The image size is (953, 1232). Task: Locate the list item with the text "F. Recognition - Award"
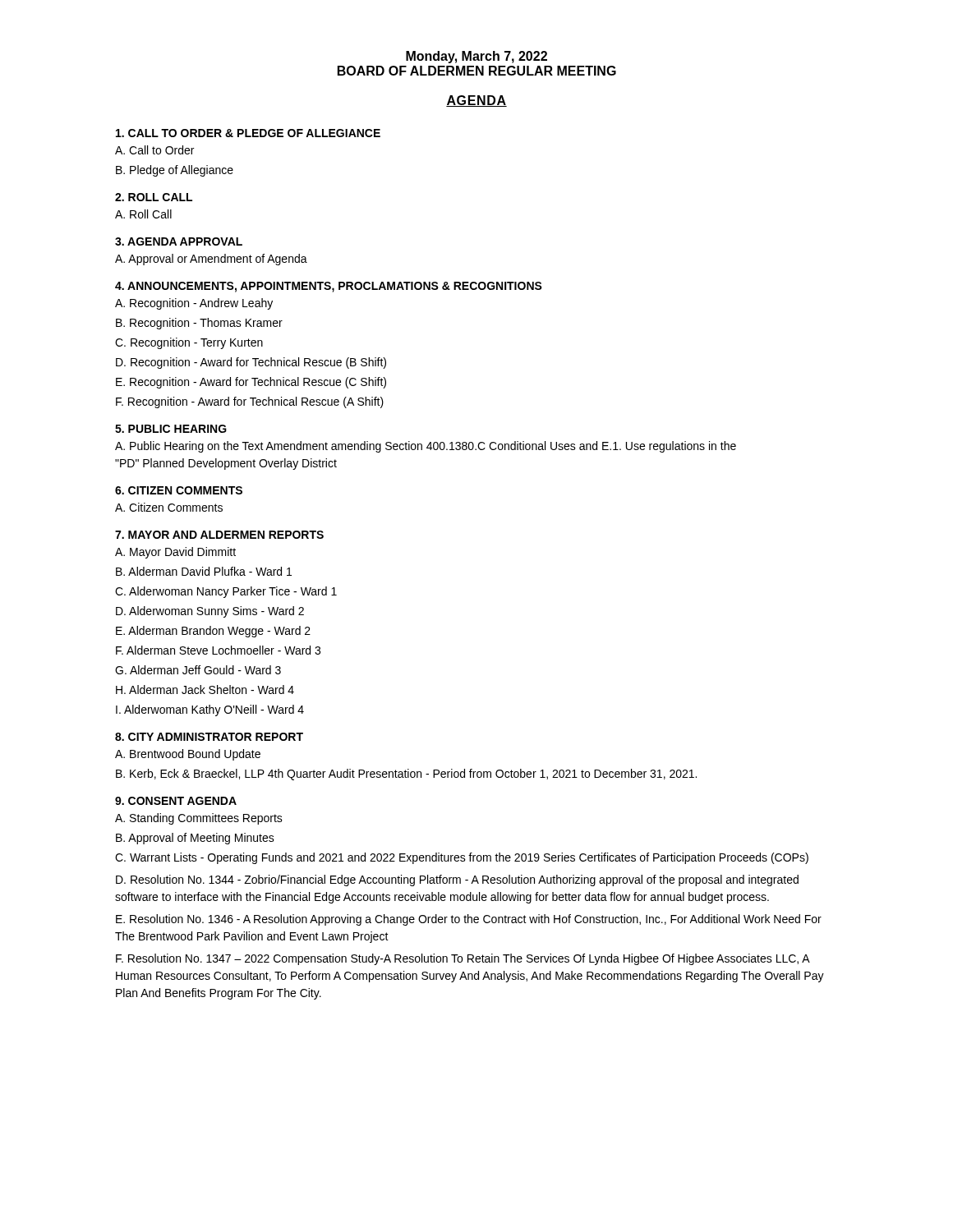pyautogui.click(x=249, y=402)
